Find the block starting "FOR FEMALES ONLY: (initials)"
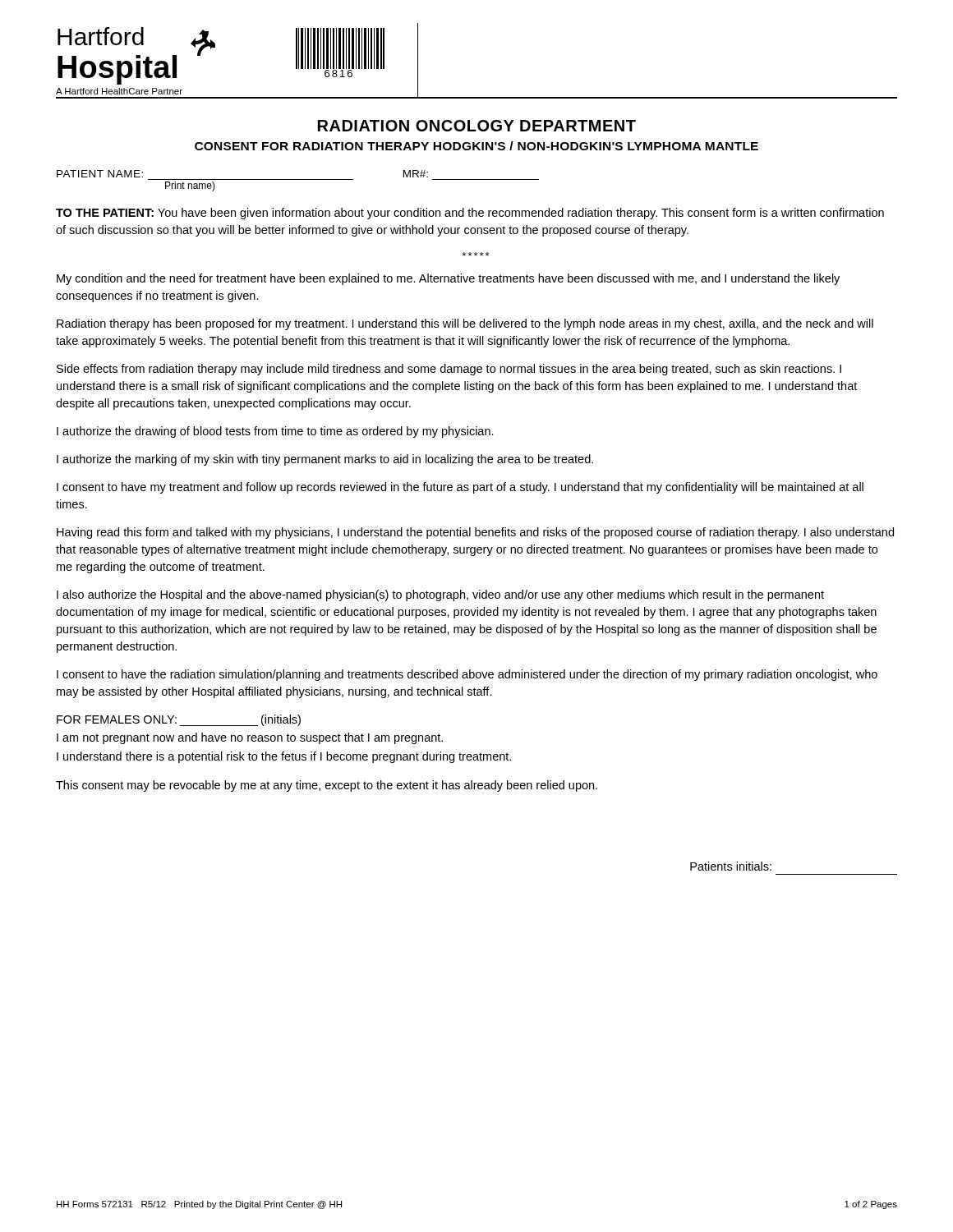Screen dimensions: 1232x953 point(179,720)
